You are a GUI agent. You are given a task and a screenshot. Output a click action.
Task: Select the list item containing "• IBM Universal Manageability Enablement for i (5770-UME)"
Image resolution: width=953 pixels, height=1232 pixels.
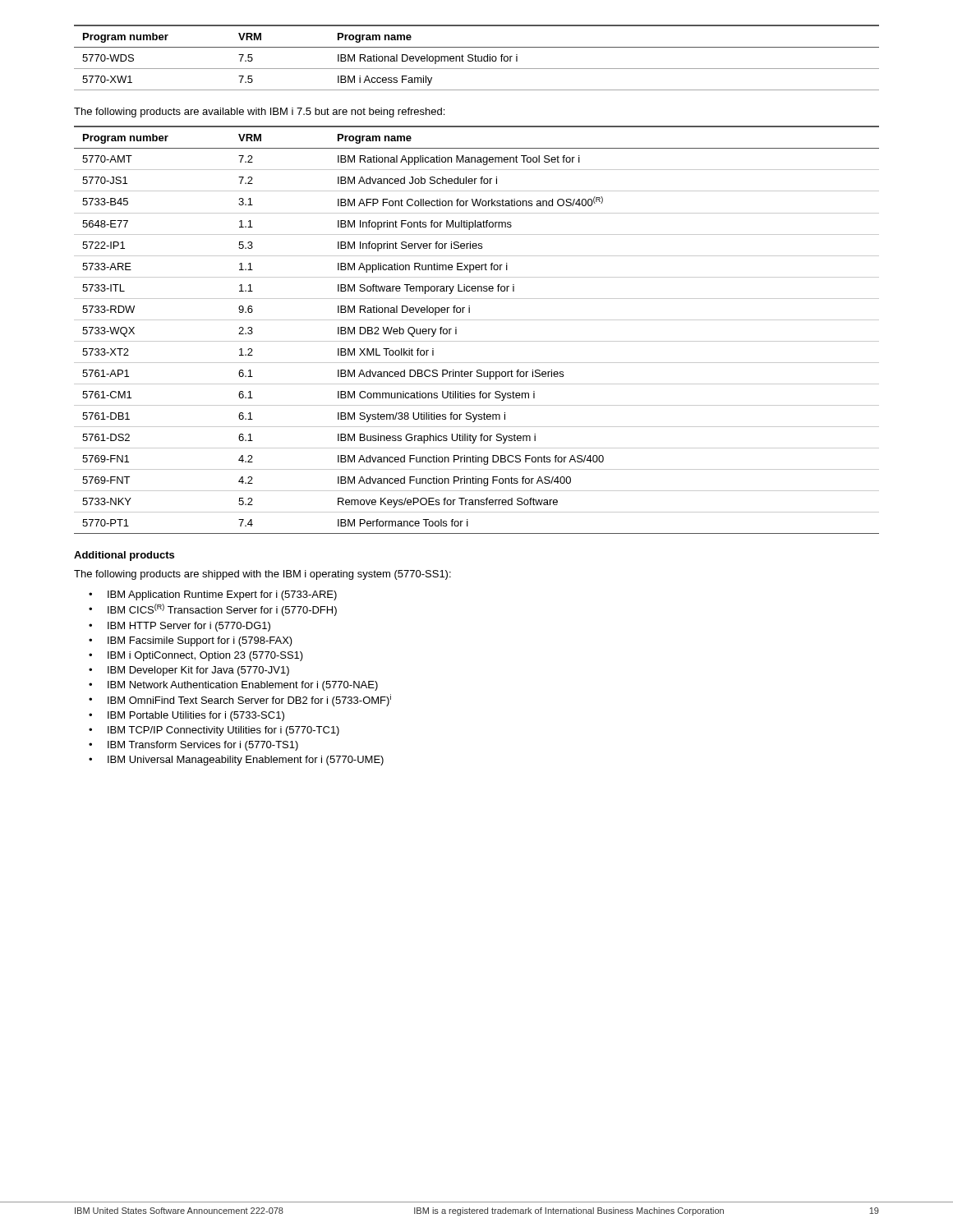[229, 759]
